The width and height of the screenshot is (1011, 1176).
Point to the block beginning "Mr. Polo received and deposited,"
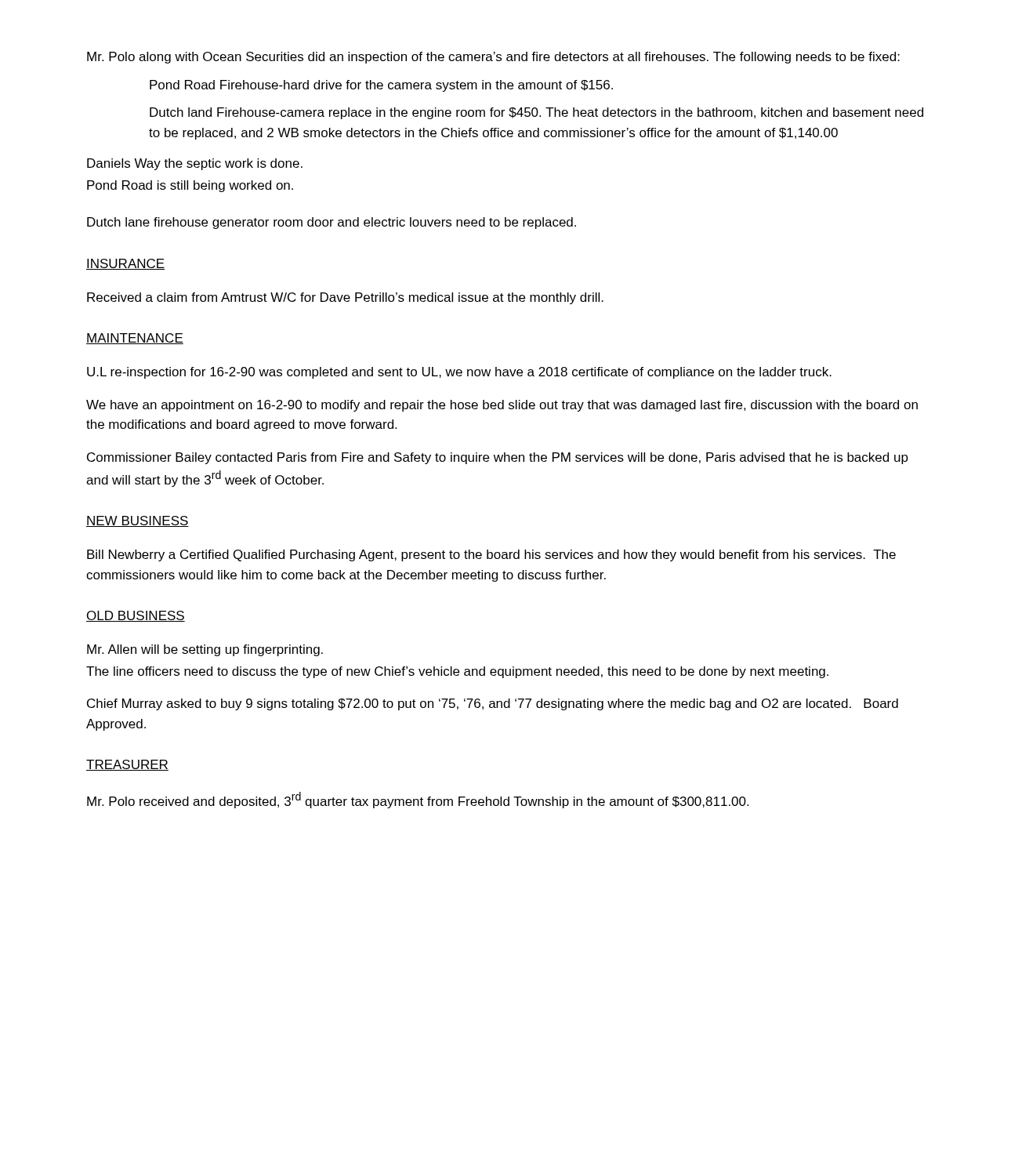click(418, 800)
